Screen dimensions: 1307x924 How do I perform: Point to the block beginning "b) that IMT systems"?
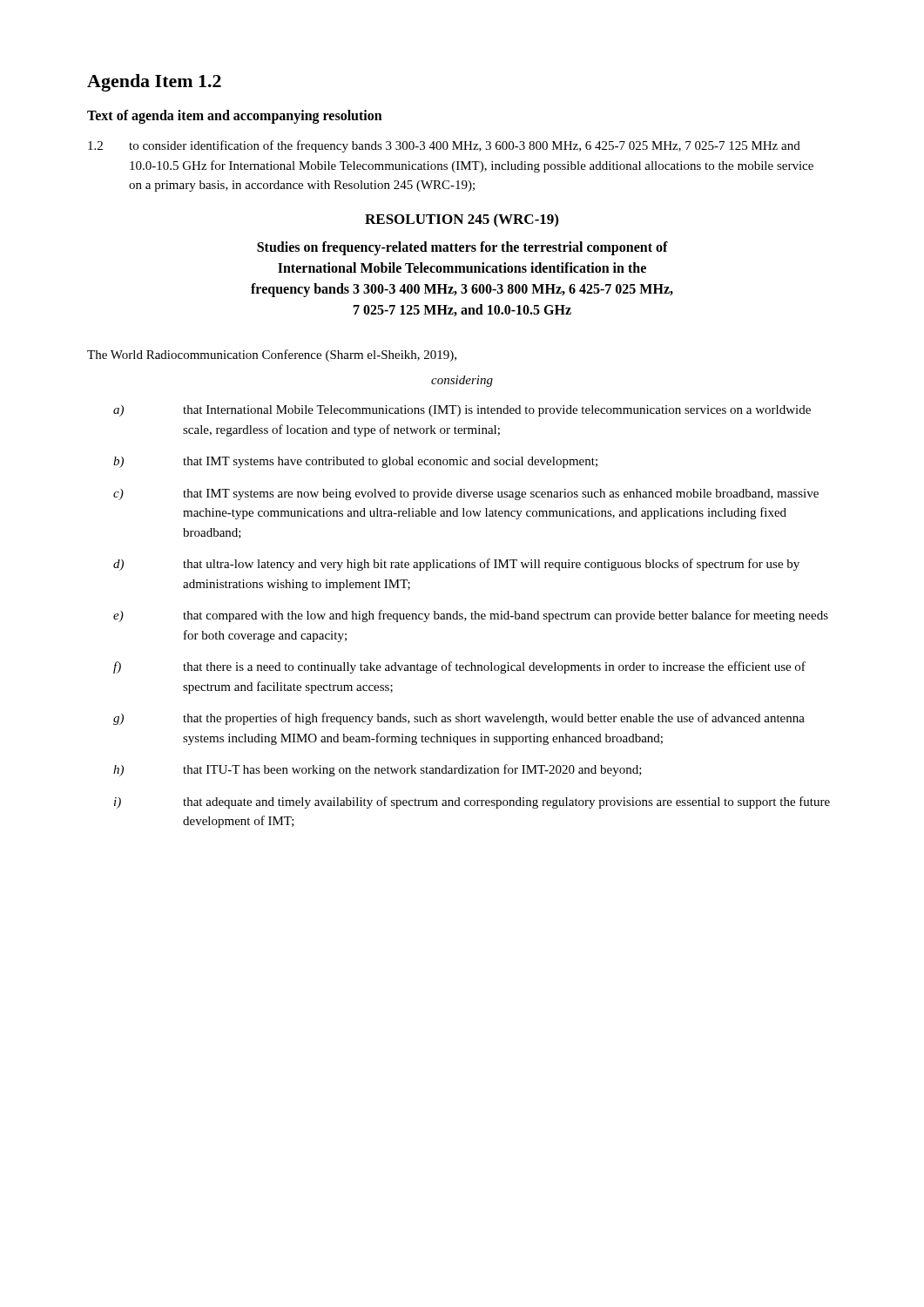point(462,461)
